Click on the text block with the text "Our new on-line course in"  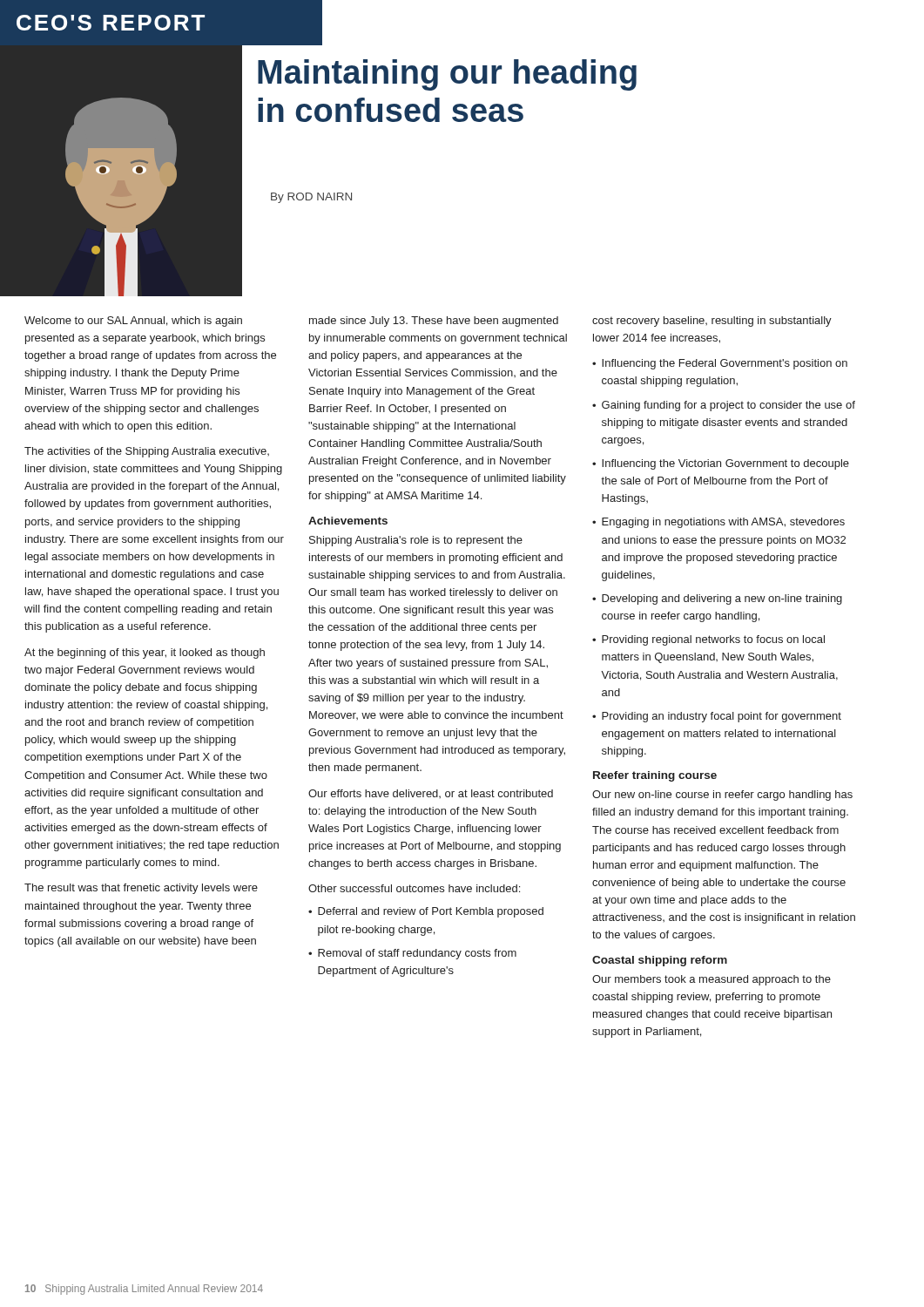[724, 865]
